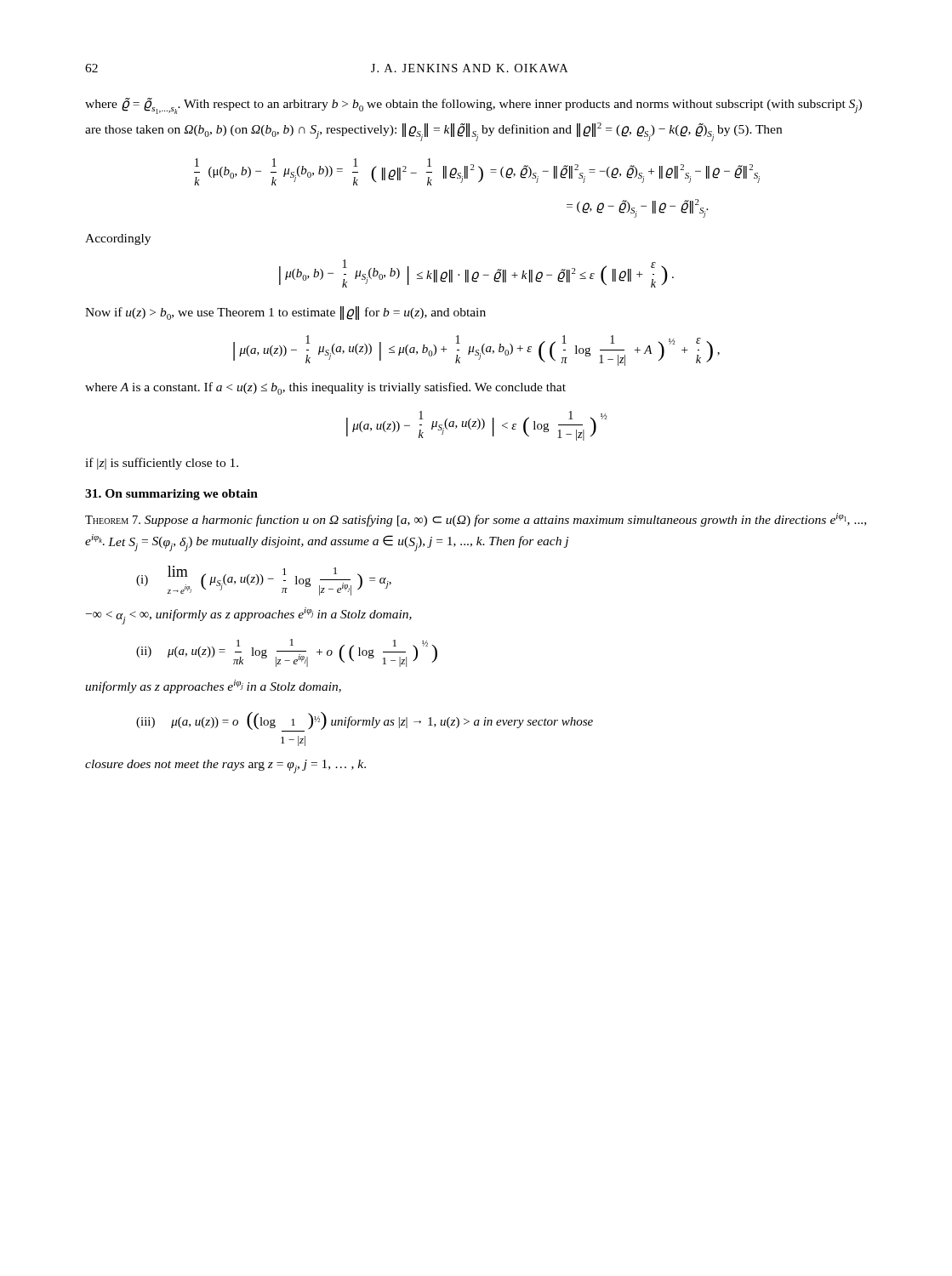Click on the text block with the text "where ϱ̃ = ϱ̃s1,...,sk. With"
The width and height of the screenshot is (952, 1276).
[x=474, y=119]
